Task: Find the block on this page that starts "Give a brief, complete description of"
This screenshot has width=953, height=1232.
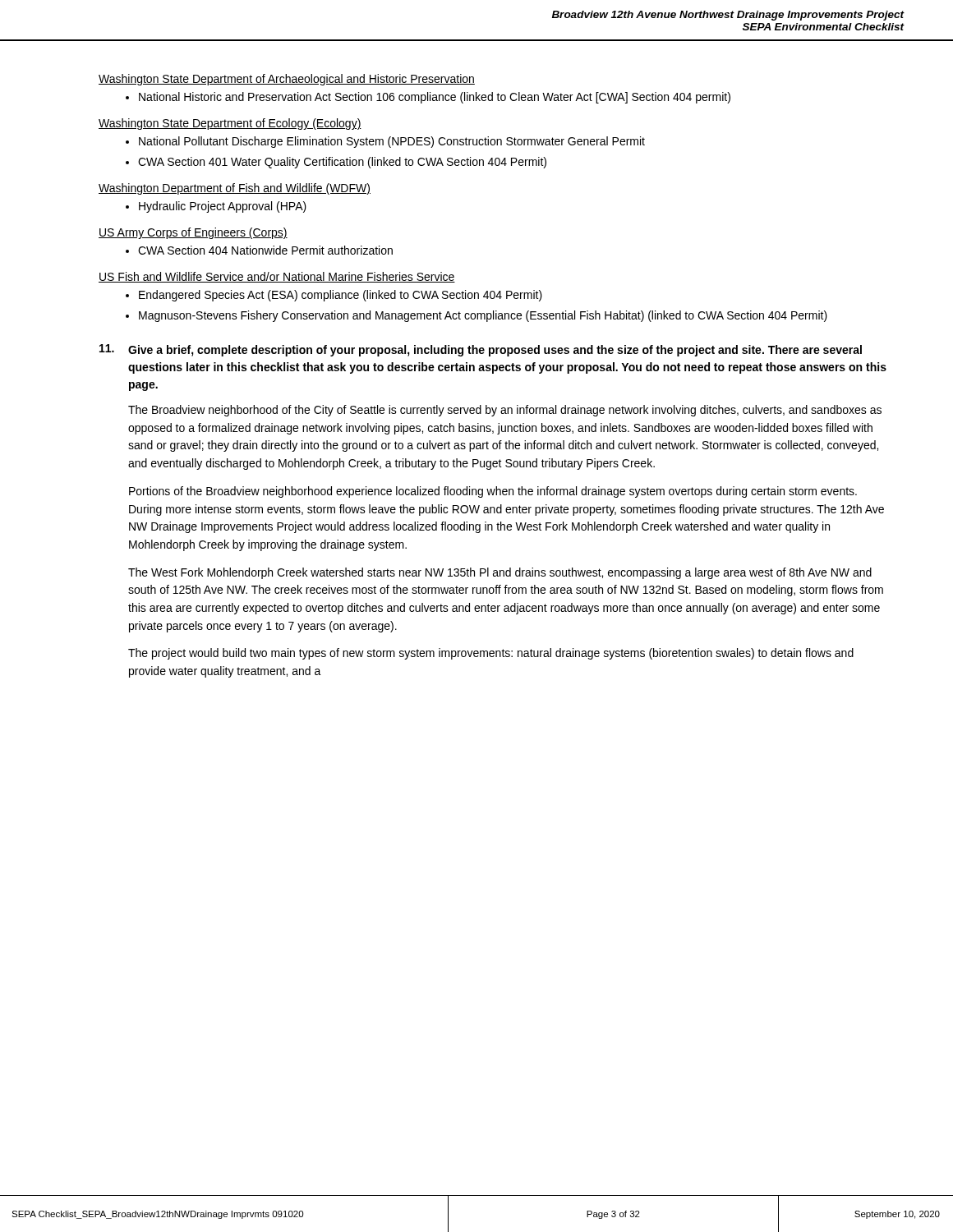Action: [493, 368]
